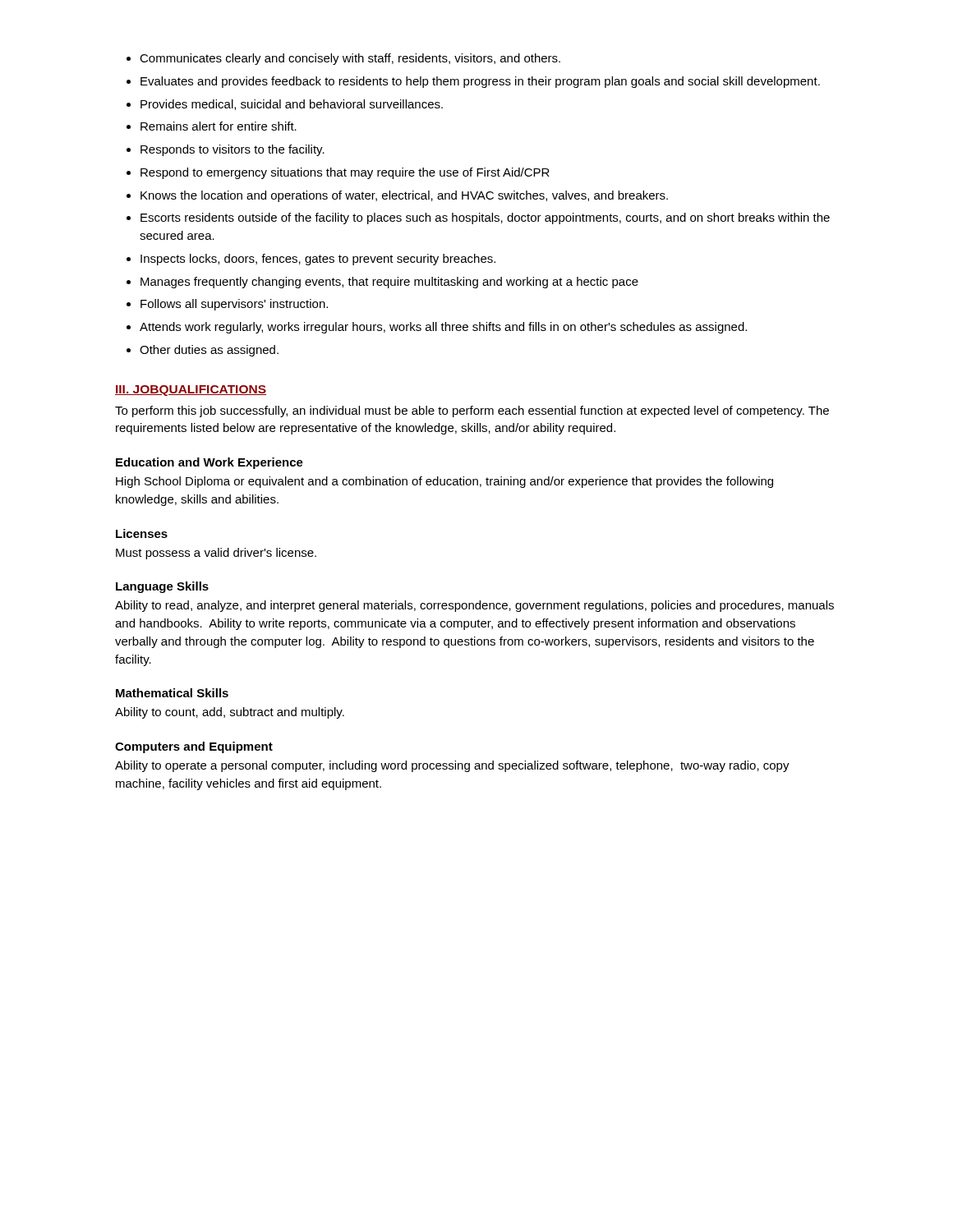
Task: Select the list item that reads "Inspects locks, doors, fences, gates to"
Action: pos(489,258)
